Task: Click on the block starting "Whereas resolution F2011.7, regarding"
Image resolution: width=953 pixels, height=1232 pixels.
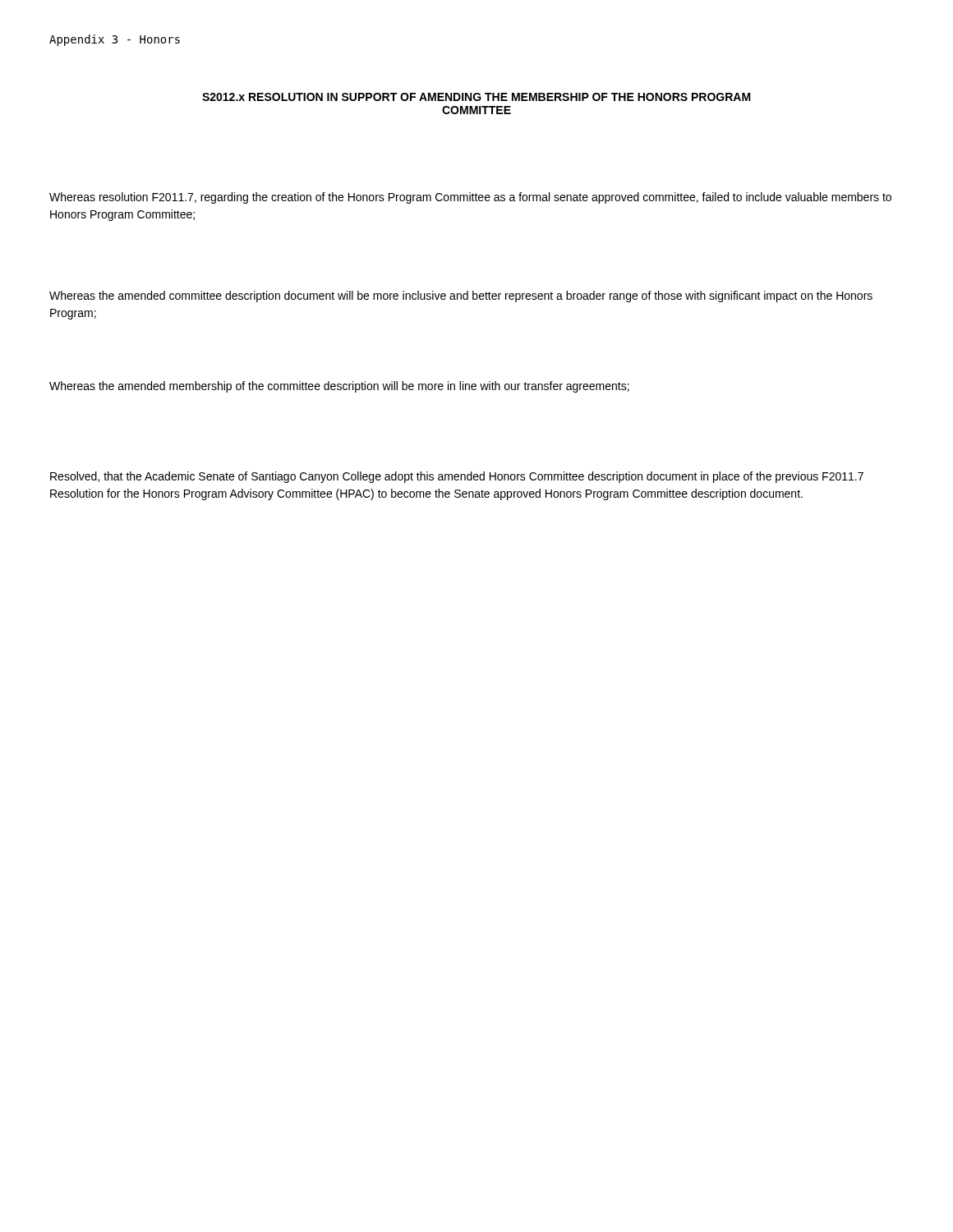Action: pyautogui.click(x=471, y=206)
